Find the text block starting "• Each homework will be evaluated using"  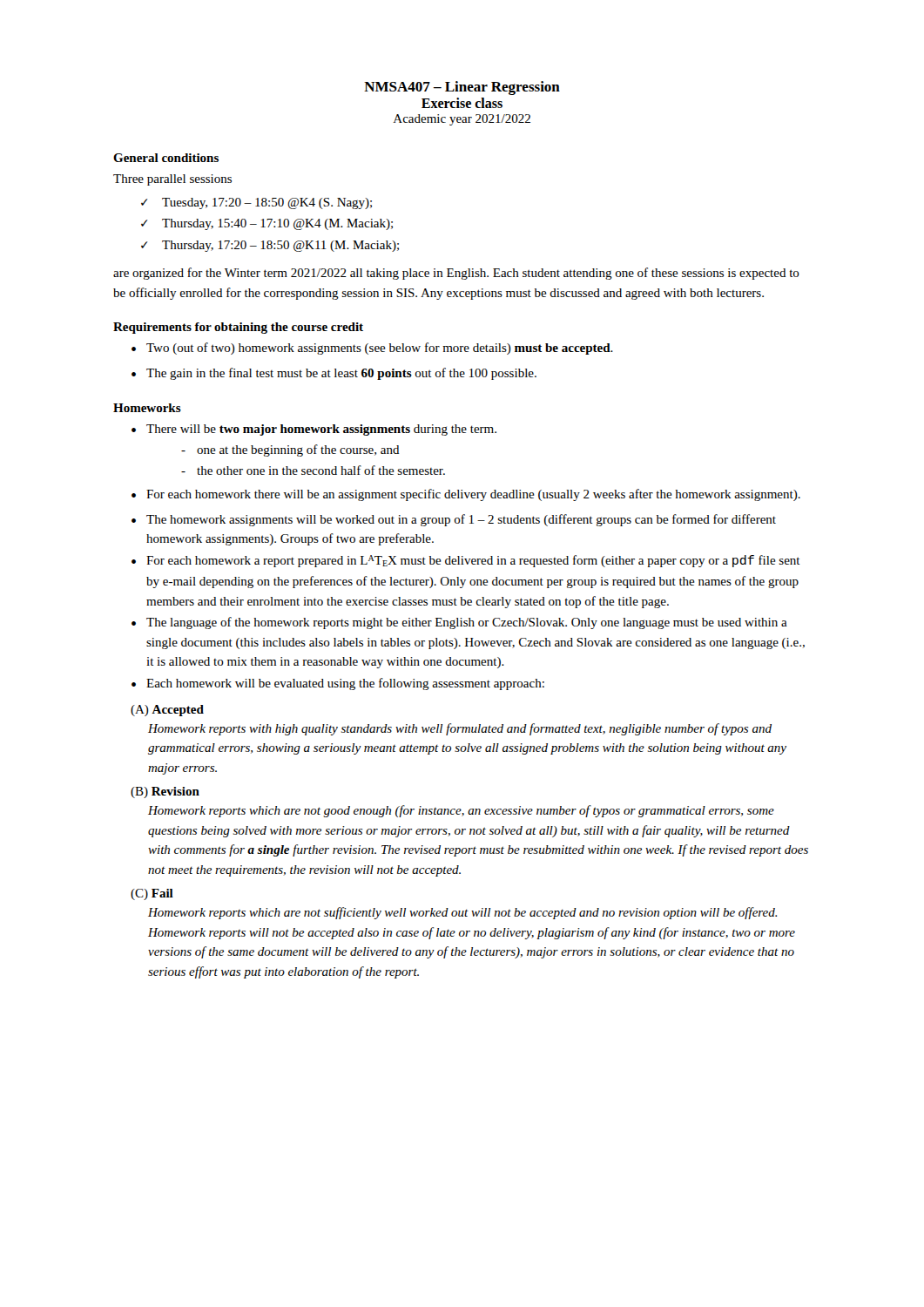471,685
